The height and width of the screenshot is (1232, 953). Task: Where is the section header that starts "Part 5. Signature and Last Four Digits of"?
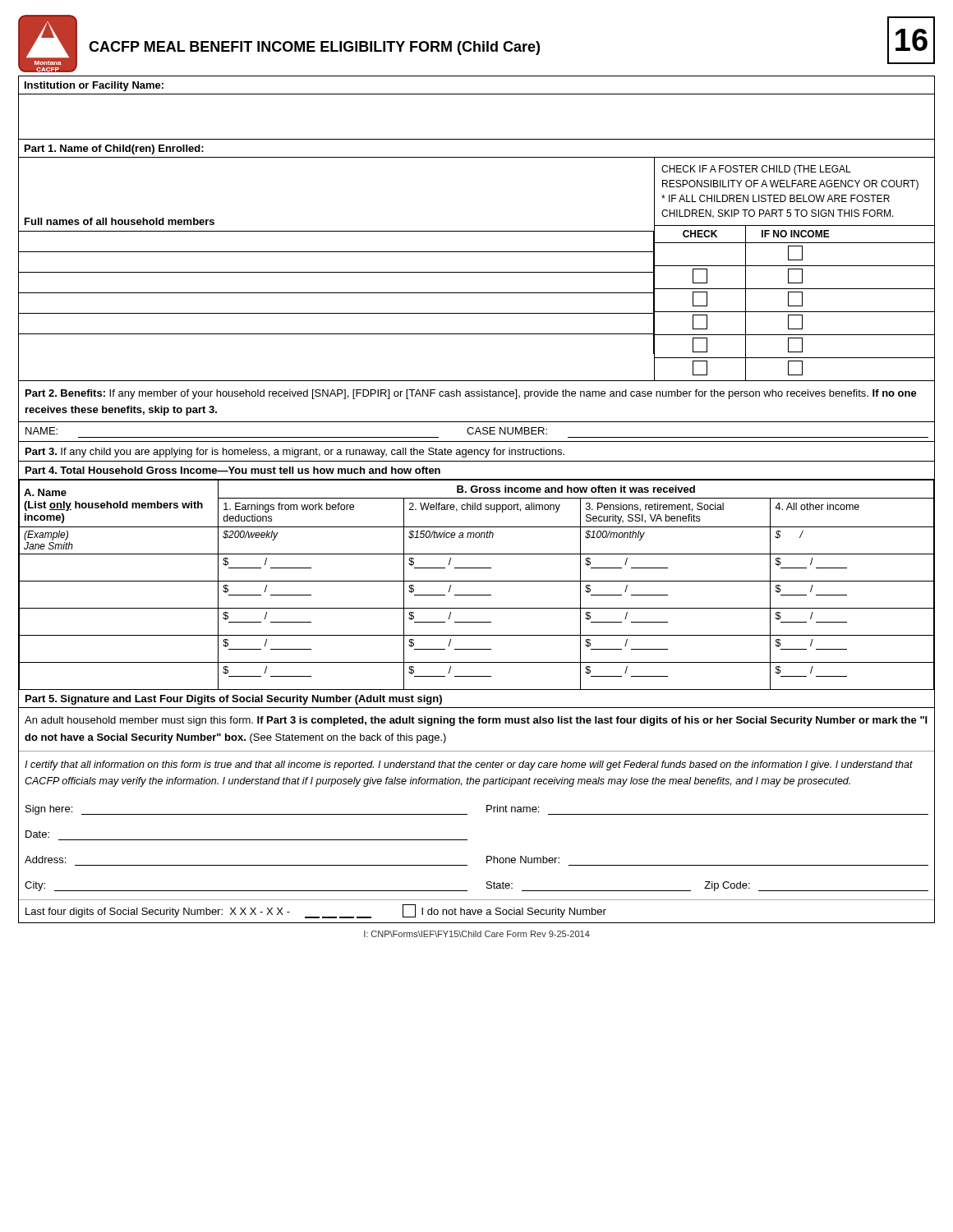click(234, 699)
